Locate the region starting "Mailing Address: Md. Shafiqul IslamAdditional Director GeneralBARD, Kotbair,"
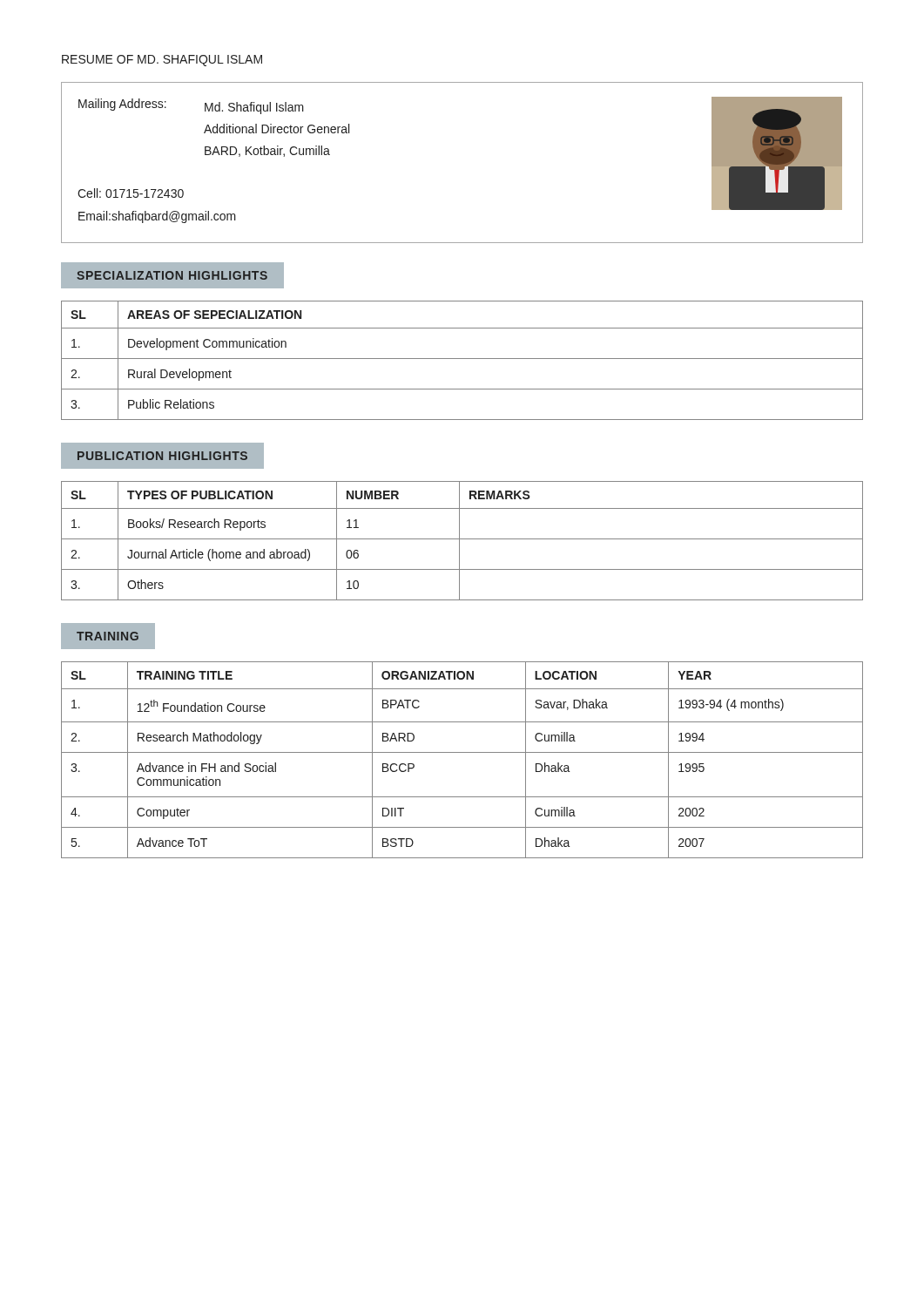 pos(126,106)
